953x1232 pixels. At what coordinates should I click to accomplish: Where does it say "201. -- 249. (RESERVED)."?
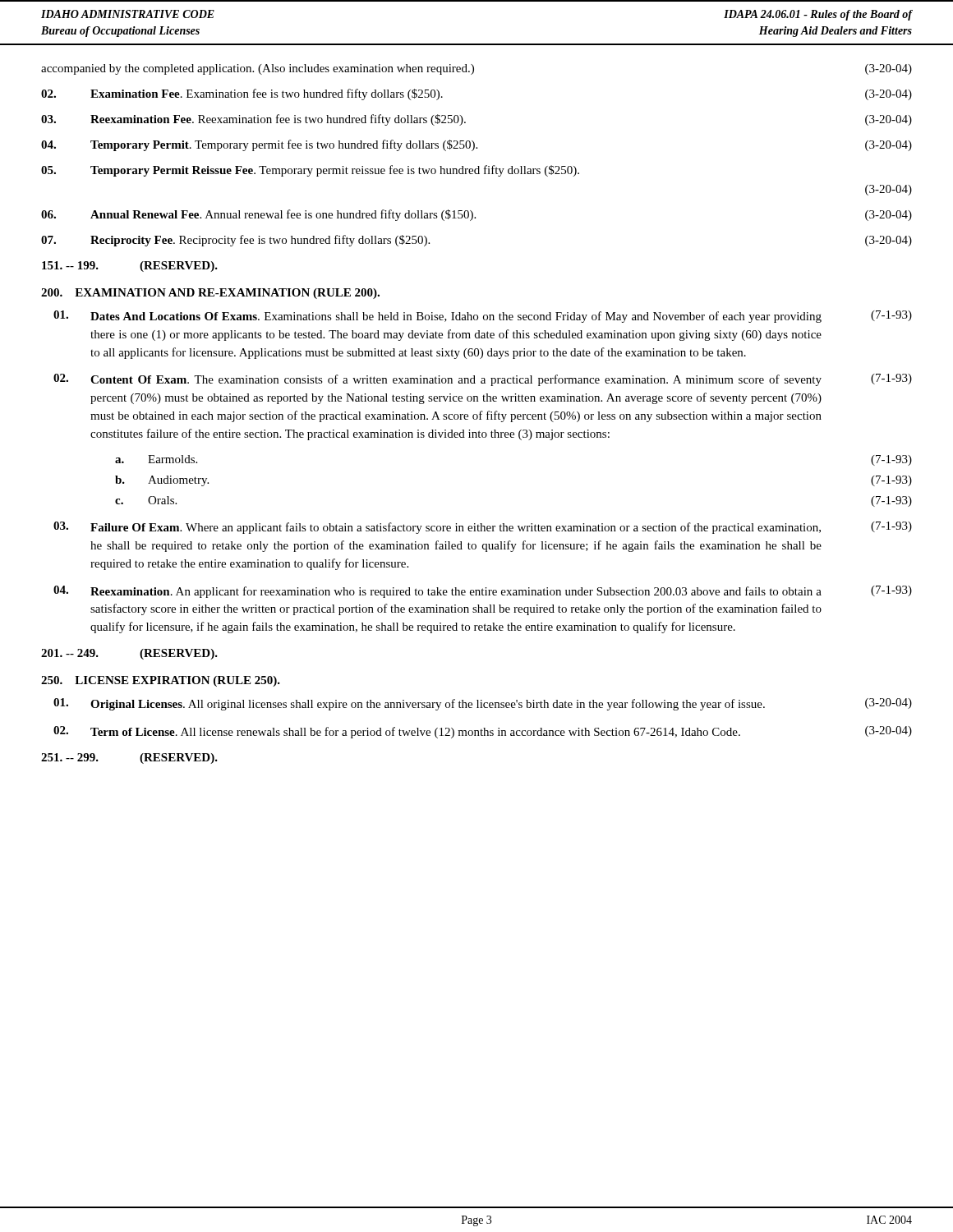(x=129, y=653)
